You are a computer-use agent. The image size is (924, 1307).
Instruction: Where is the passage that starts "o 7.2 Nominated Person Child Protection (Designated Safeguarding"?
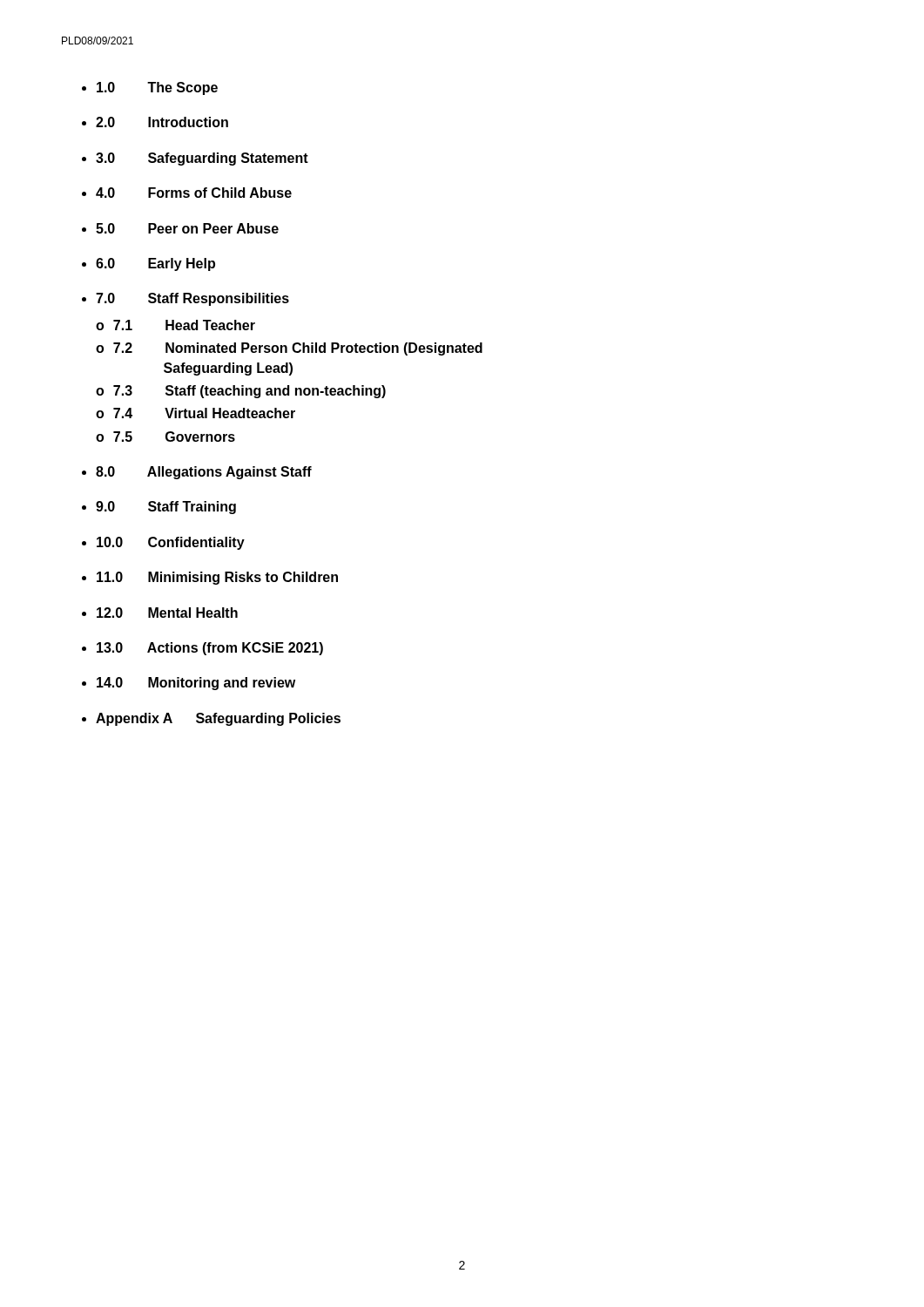coord(289,359)
